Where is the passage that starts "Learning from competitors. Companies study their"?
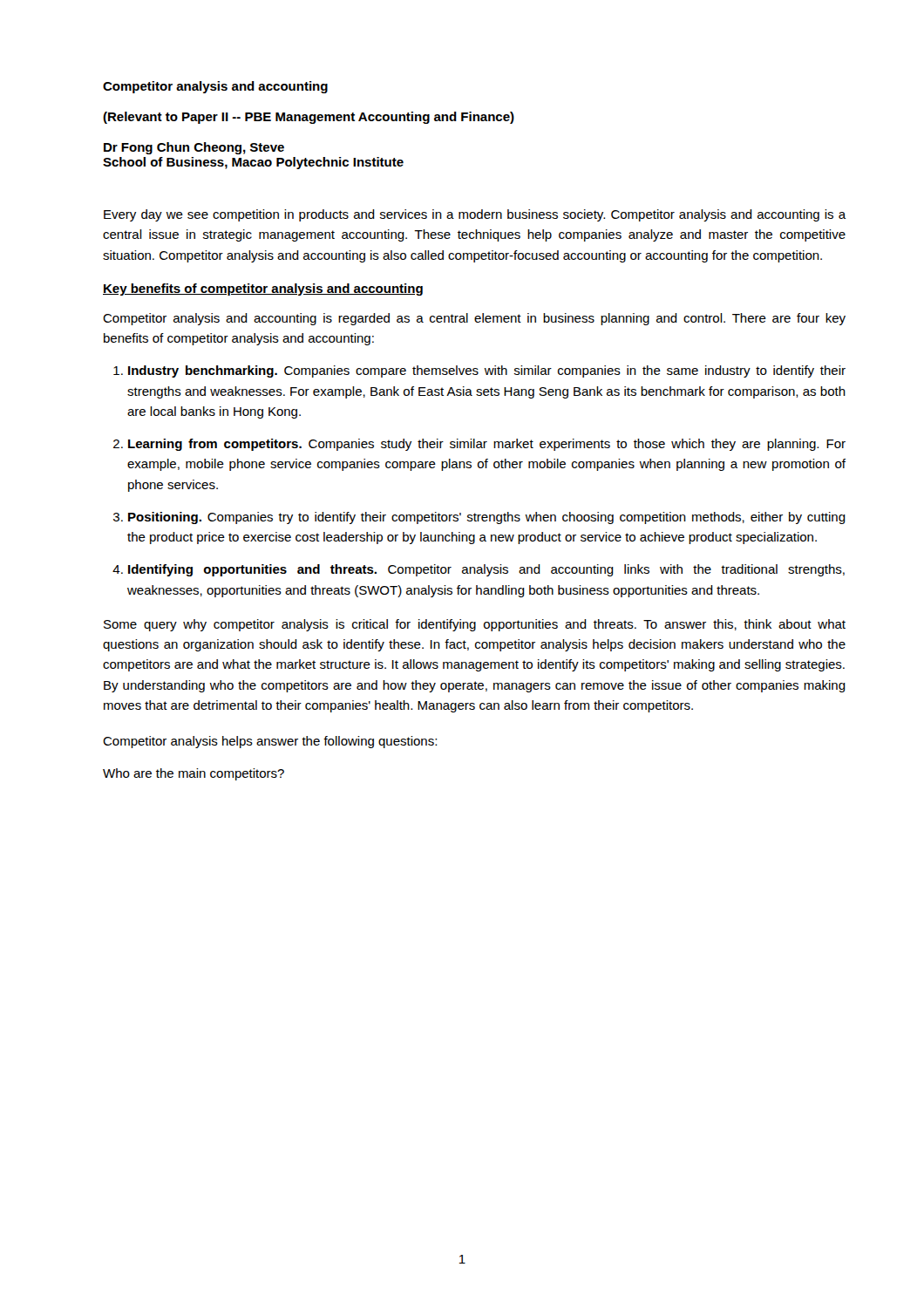This screenshot has height=1308, width=924. pos(486,464)
